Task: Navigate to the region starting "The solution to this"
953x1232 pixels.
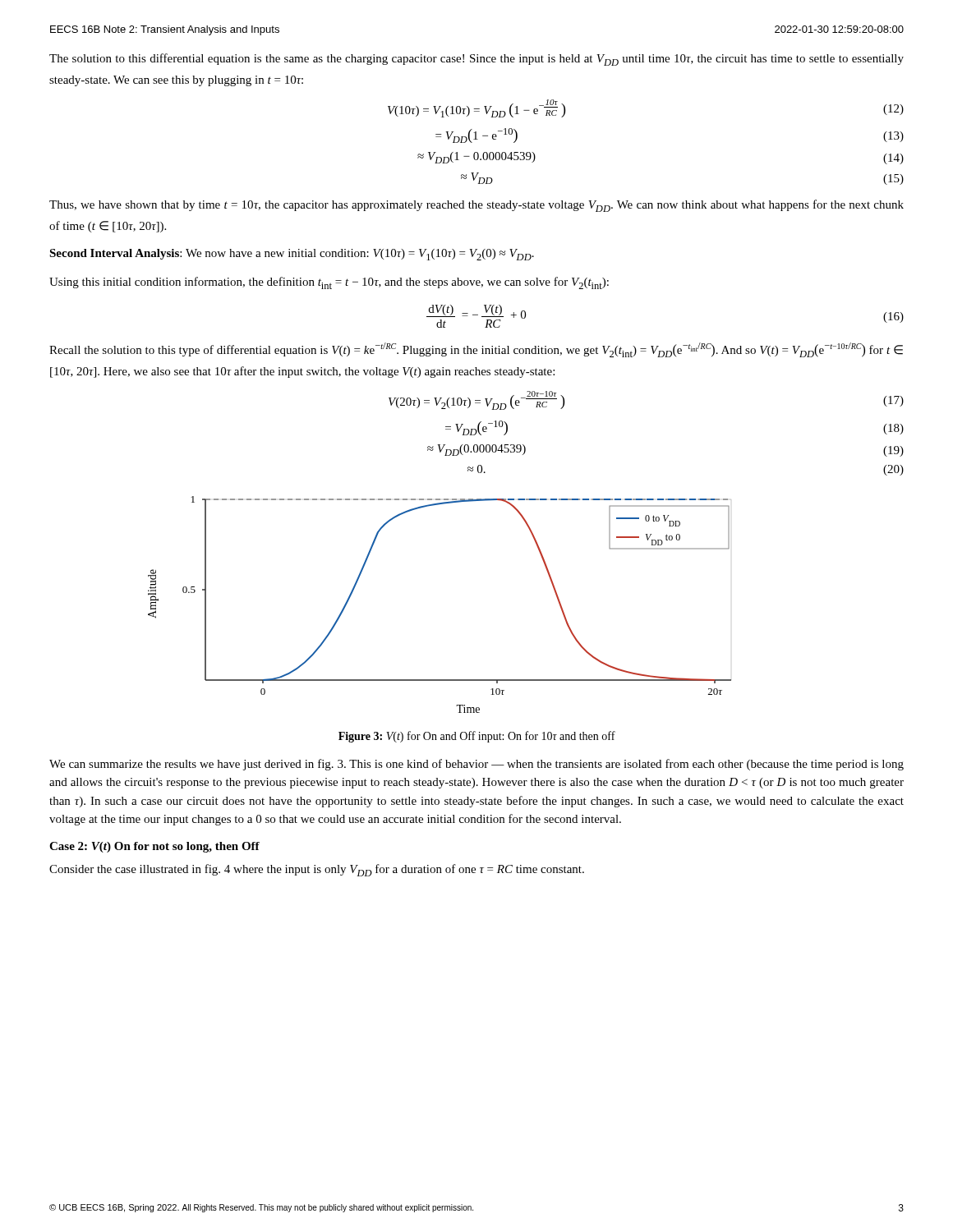Action: [x=476, y=69]
